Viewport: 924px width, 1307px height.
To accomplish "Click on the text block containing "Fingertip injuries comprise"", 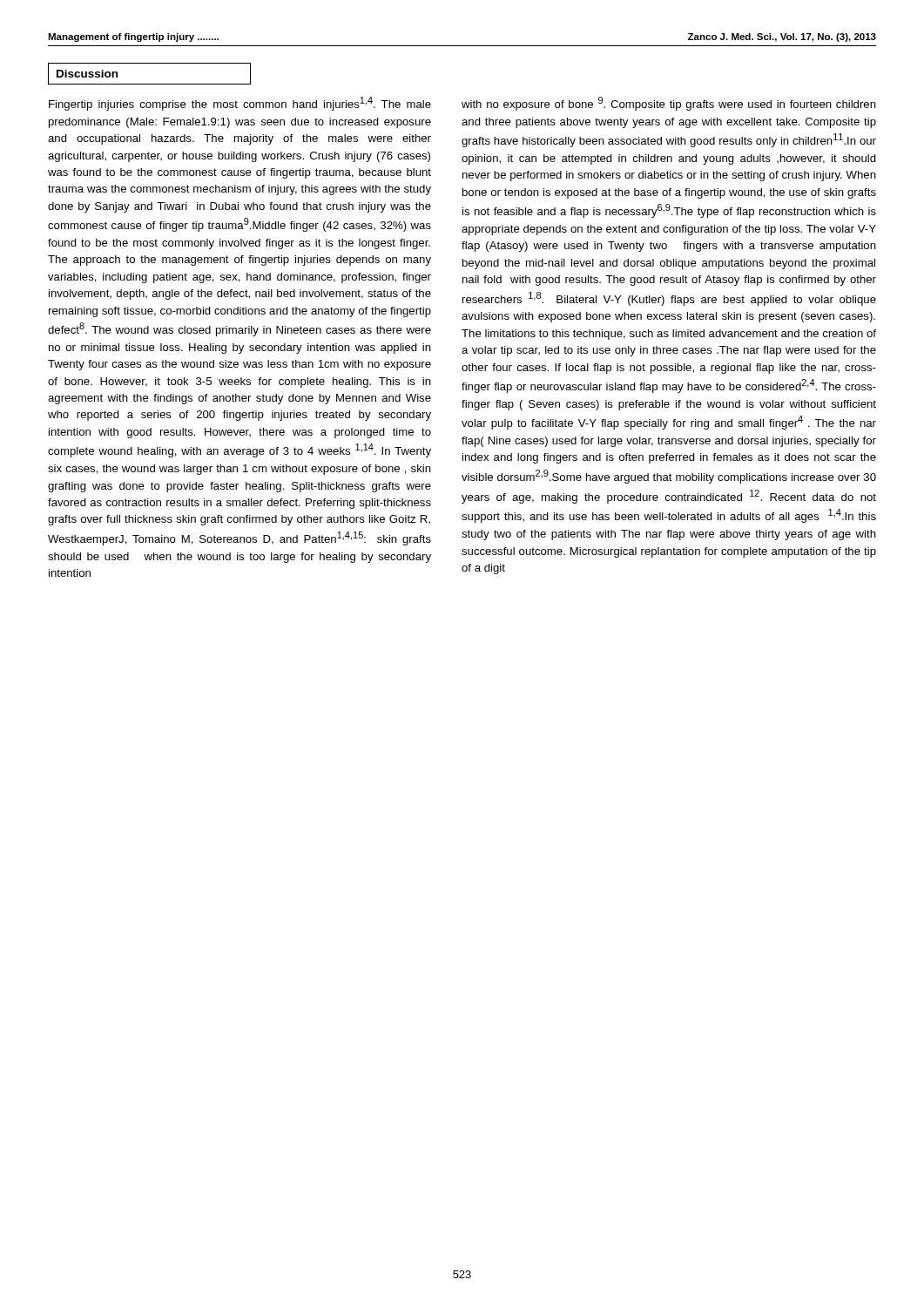I will point(239,337).
